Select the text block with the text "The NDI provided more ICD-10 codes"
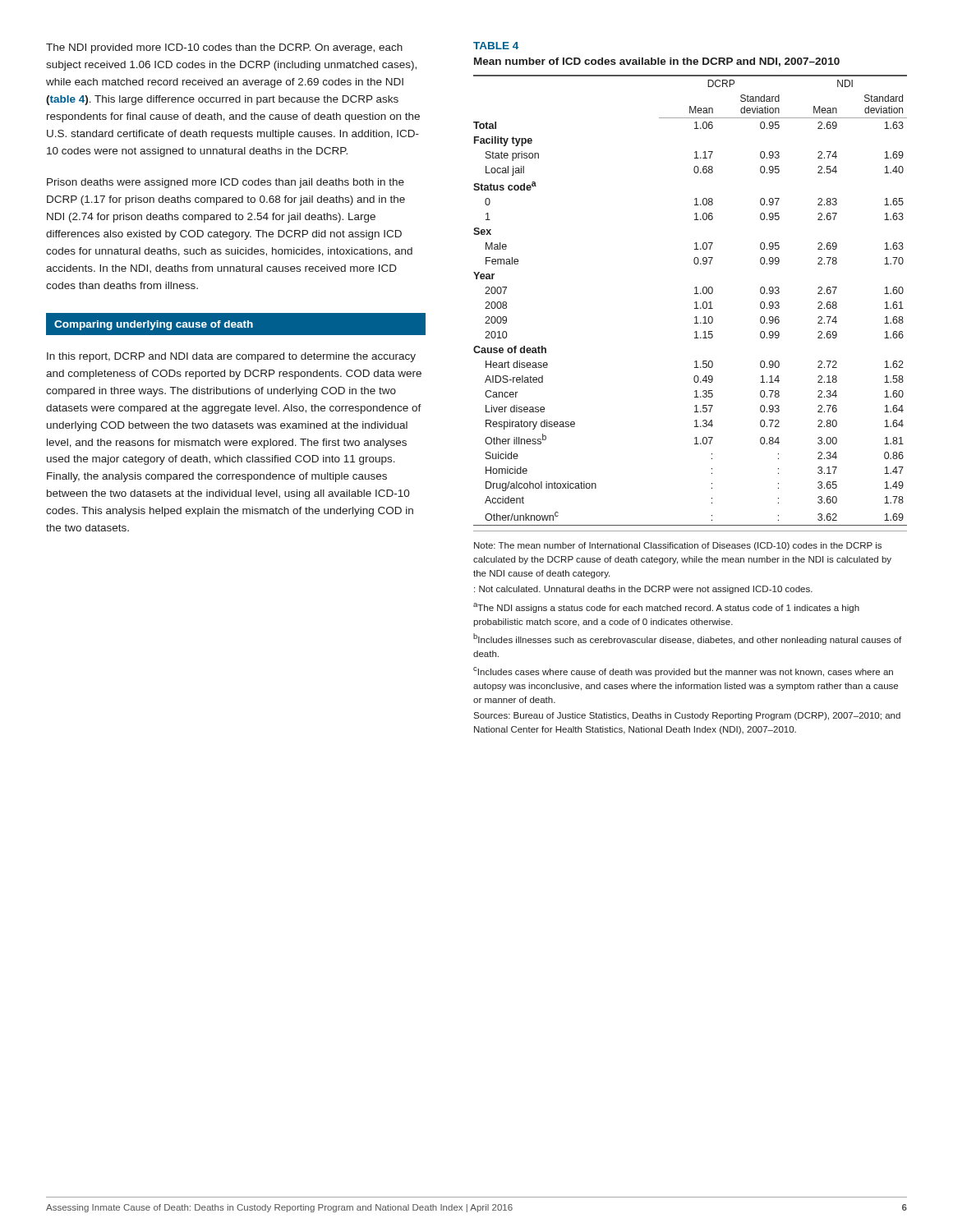 (x=233, y=99)
